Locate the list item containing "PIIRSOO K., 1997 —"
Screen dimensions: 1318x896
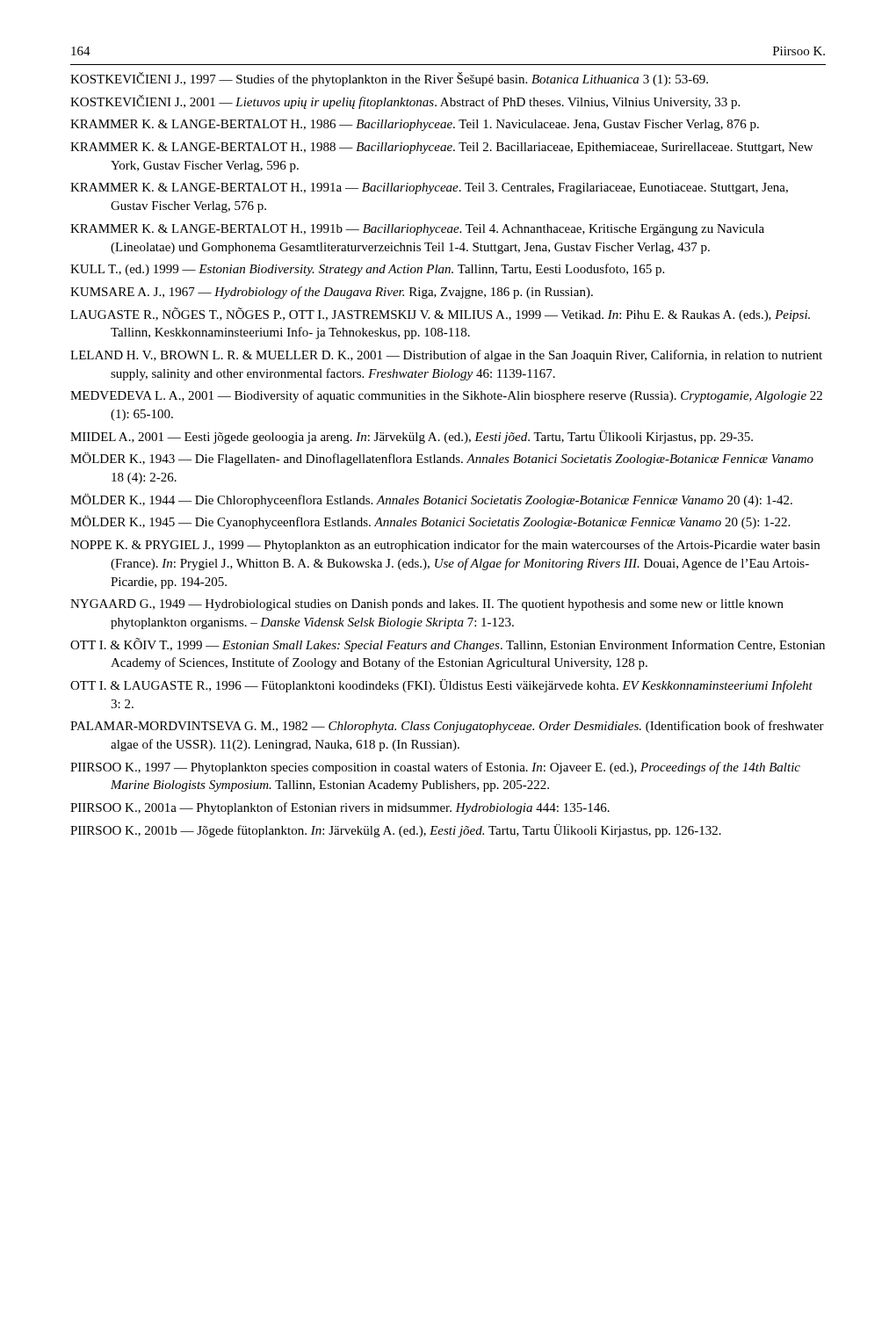coord(435,776)
